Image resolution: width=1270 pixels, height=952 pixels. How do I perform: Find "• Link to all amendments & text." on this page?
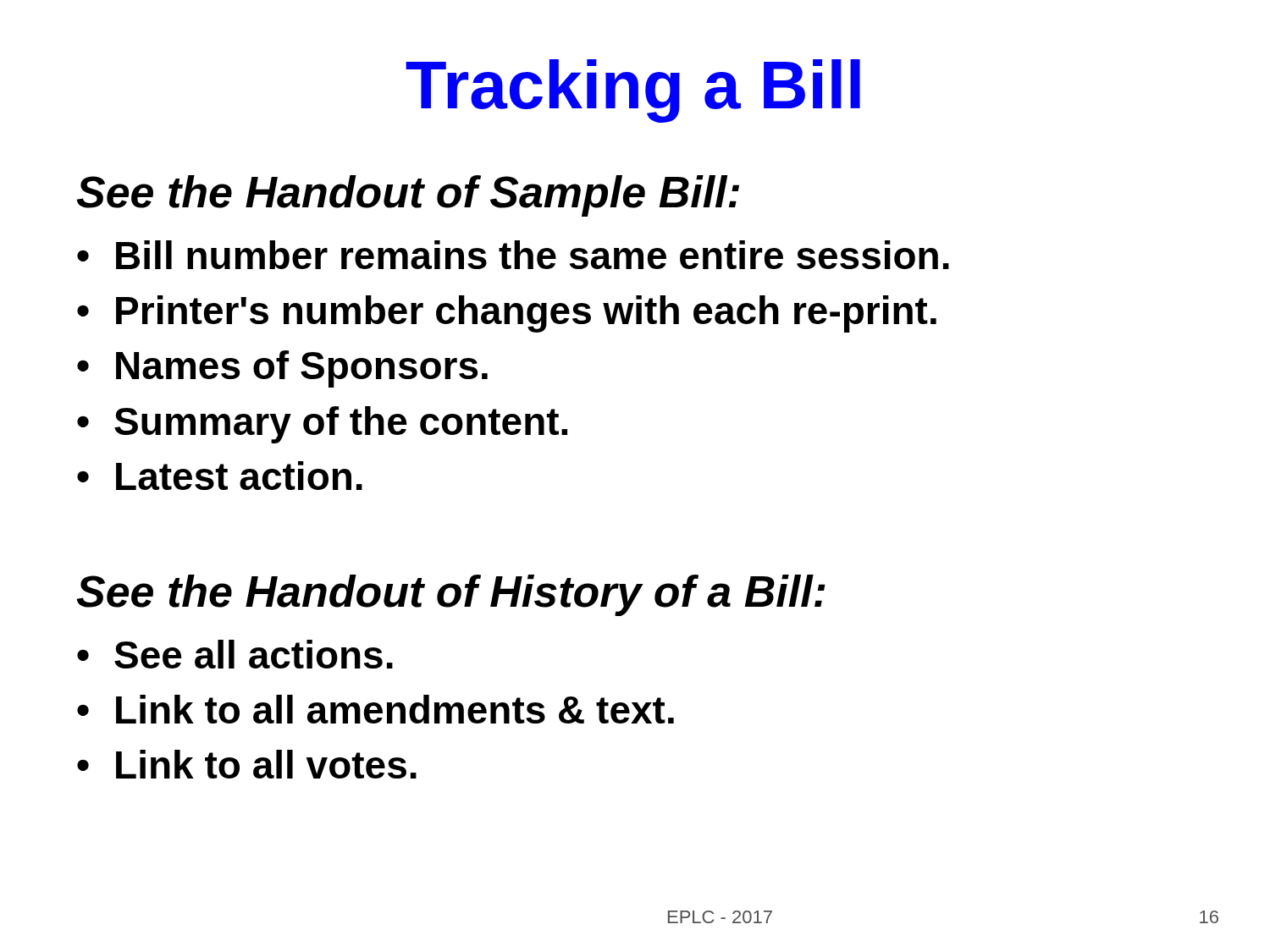[376, 711]
